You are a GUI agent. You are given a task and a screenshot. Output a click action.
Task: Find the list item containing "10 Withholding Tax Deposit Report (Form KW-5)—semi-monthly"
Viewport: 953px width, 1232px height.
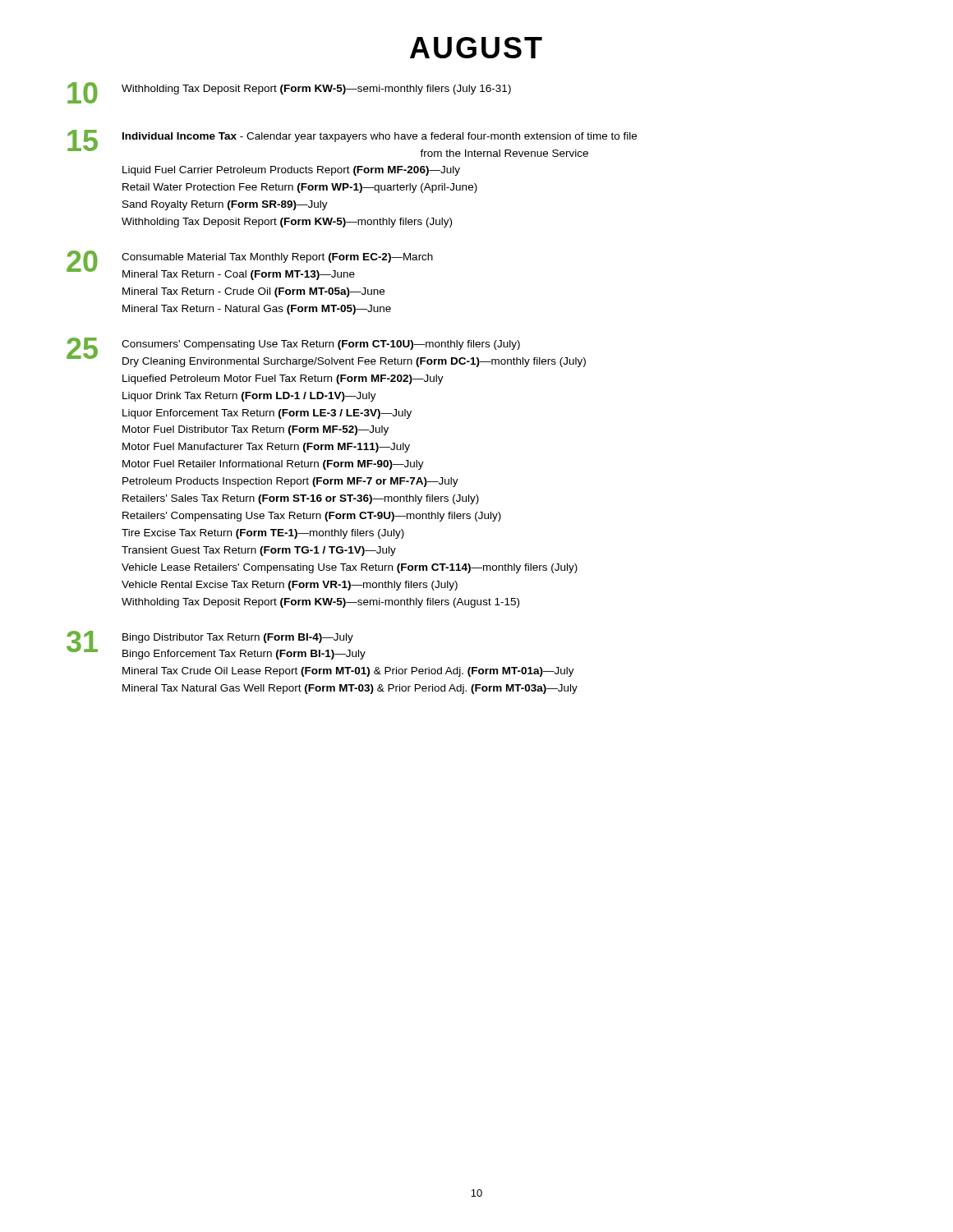click(476, 95)
